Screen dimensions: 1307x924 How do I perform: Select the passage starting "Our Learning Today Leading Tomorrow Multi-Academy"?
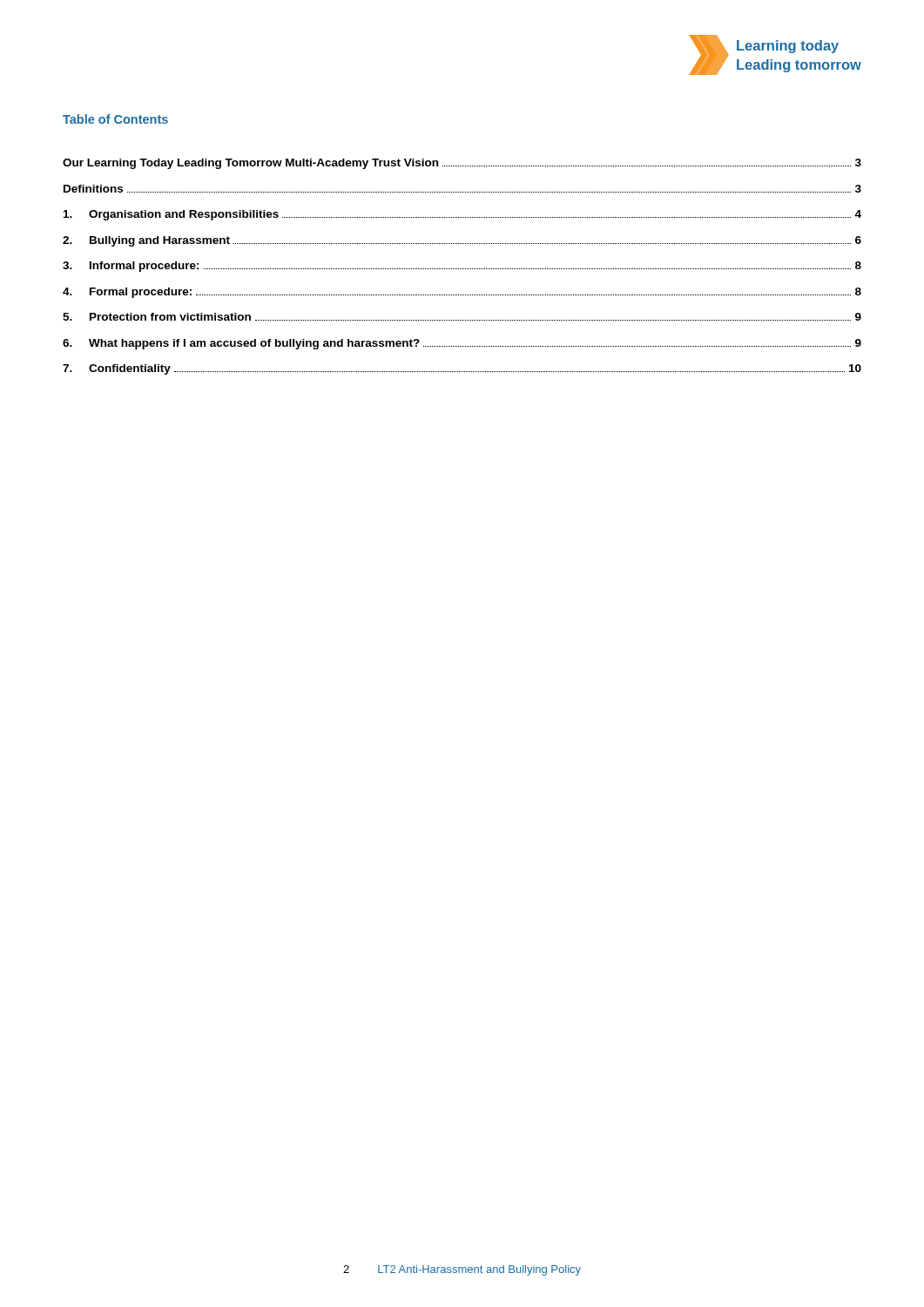pos(462,163)
